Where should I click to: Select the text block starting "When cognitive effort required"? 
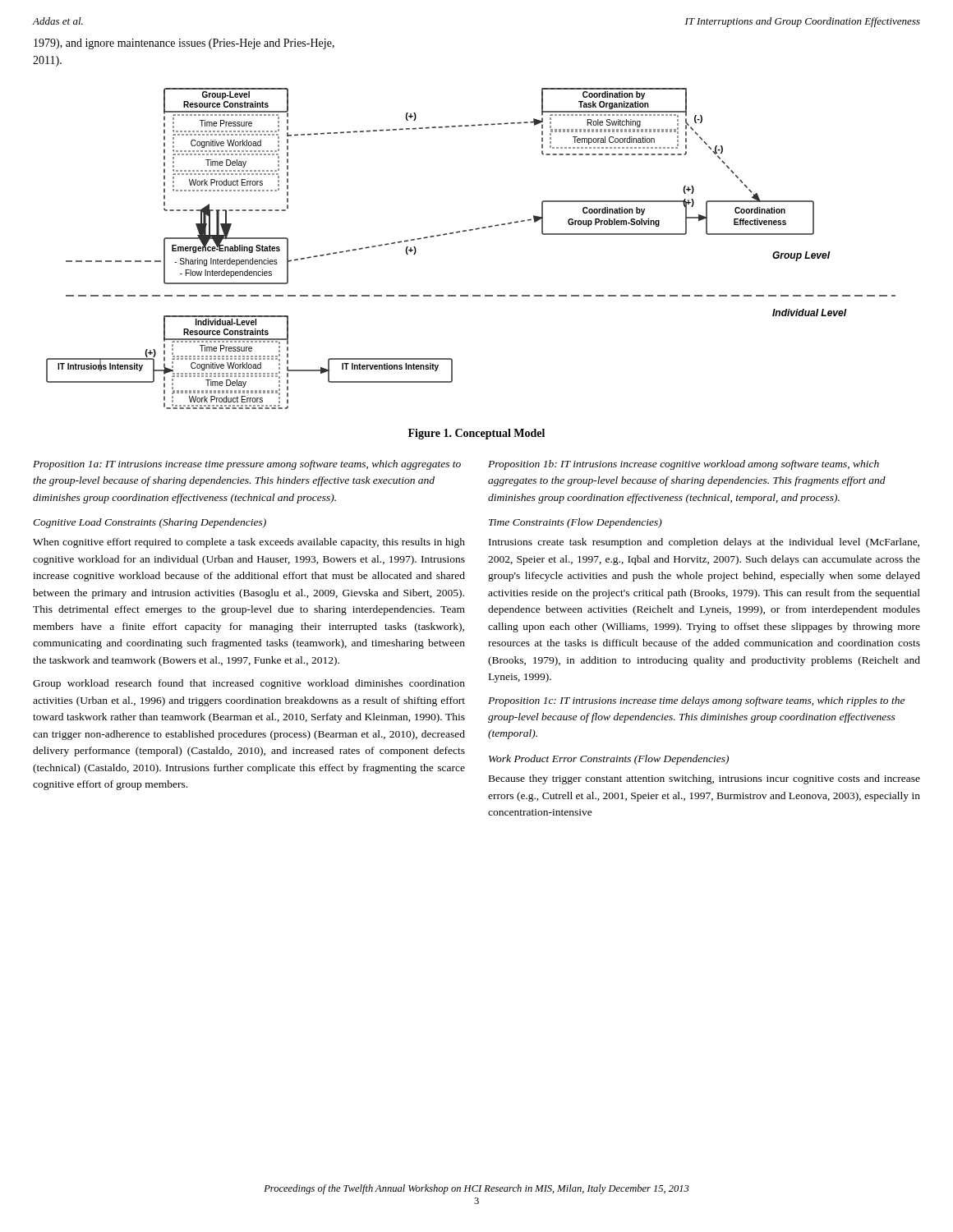pos(249,601)
